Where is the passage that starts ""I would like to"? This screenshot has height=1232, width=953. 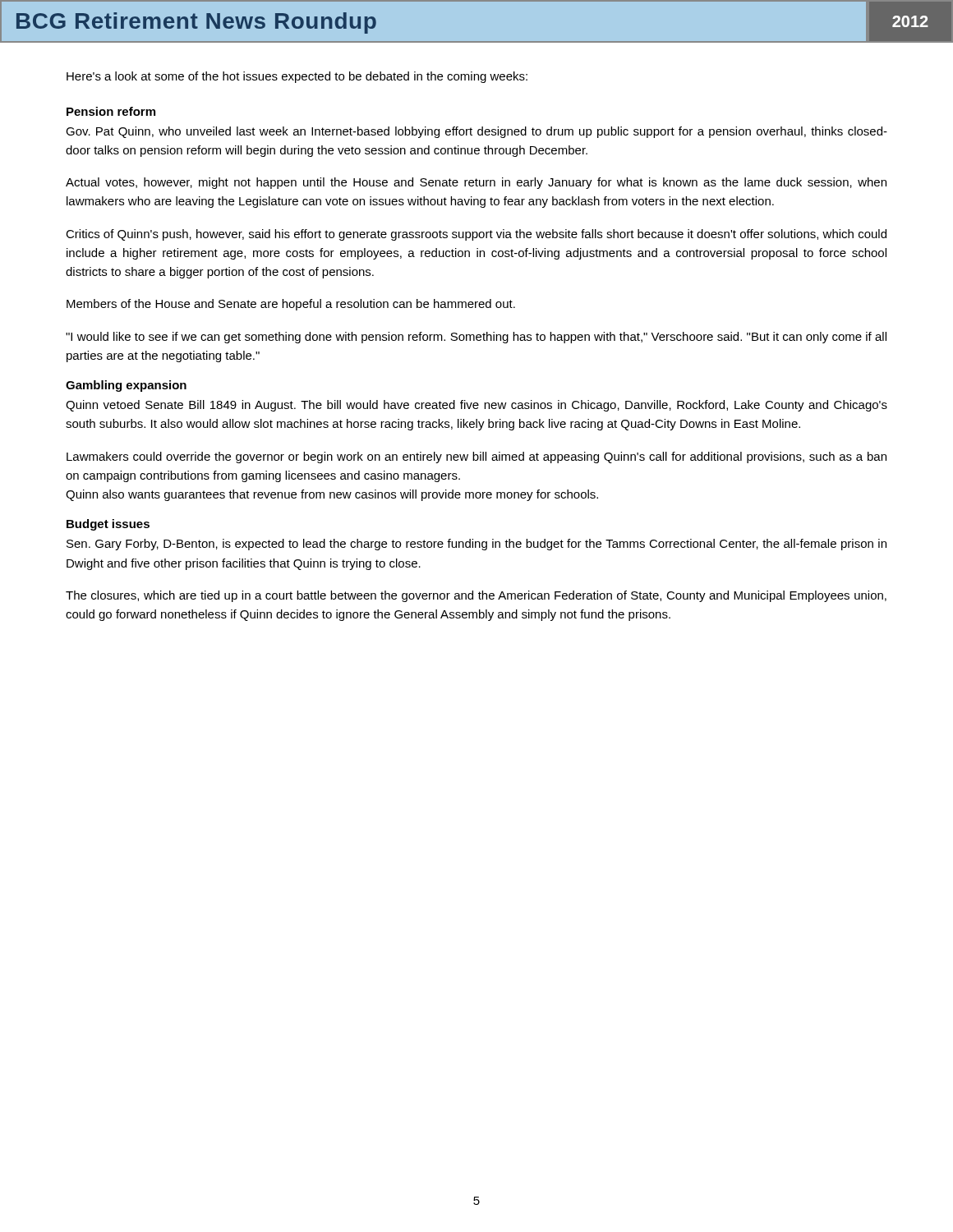pyautogui.click(x=476, y=345)
